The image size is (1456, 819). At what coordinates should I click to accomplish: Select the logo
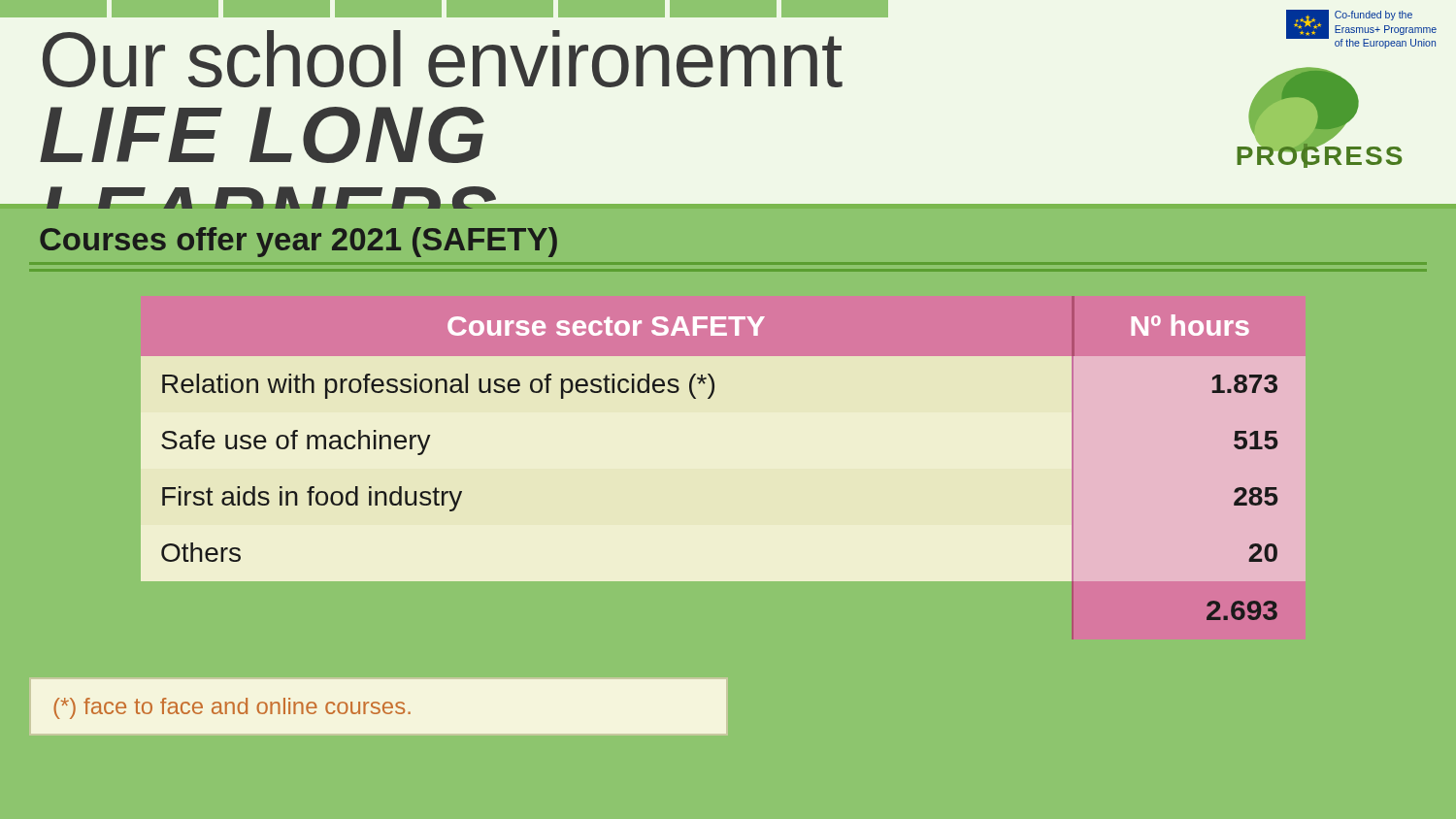1310,92
